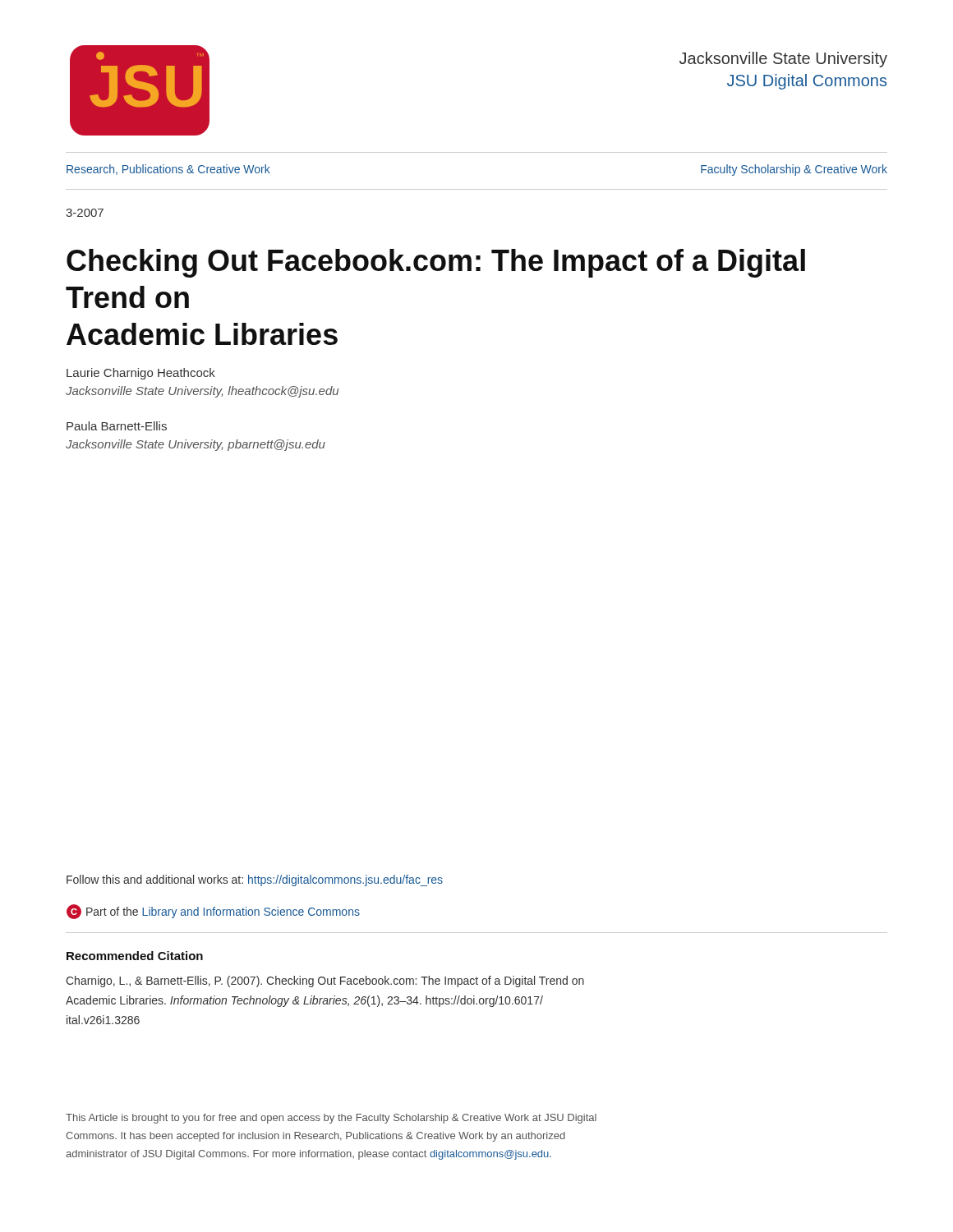Click the passage that begins "C Part of"
This screenshot has height=1232, width=953.
pyautogui.click(x=213, y=912)
